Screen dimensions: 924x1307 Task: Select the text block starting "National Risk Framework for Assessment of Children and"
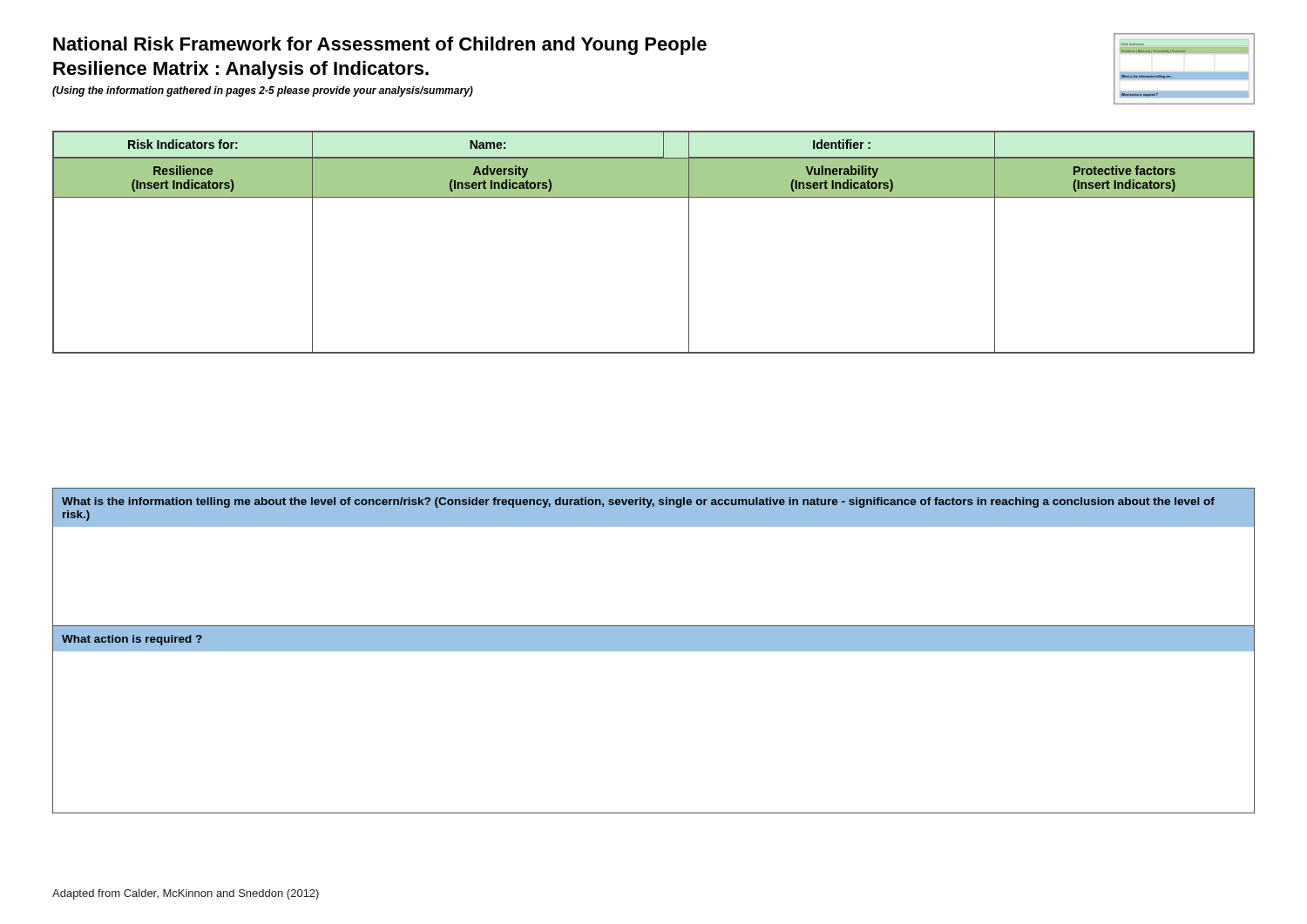click(x=380, y=46)
